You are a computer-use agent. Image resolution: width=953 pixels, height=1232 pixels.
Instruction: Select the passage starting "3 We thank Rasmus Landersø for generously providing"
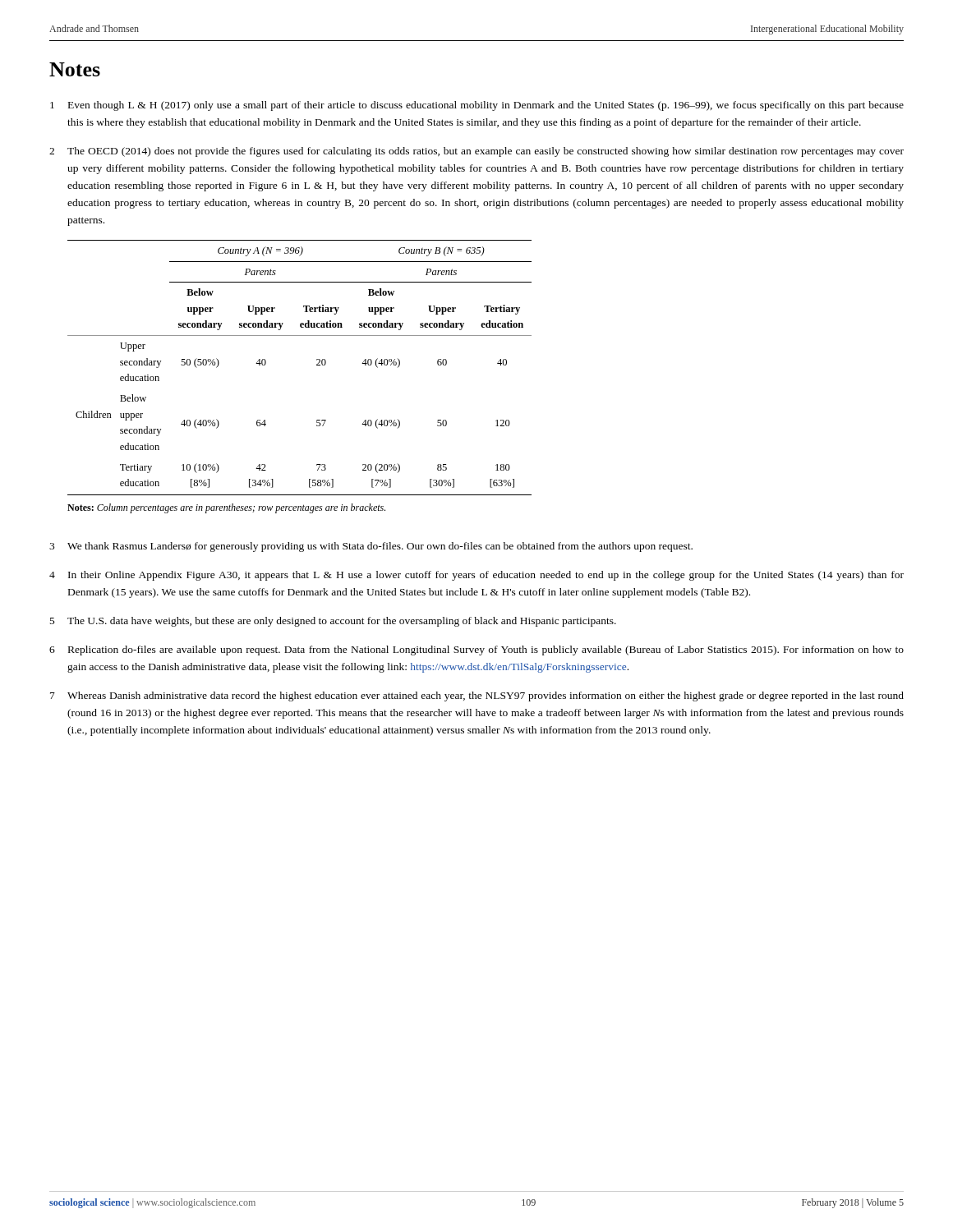pos(476,547)
